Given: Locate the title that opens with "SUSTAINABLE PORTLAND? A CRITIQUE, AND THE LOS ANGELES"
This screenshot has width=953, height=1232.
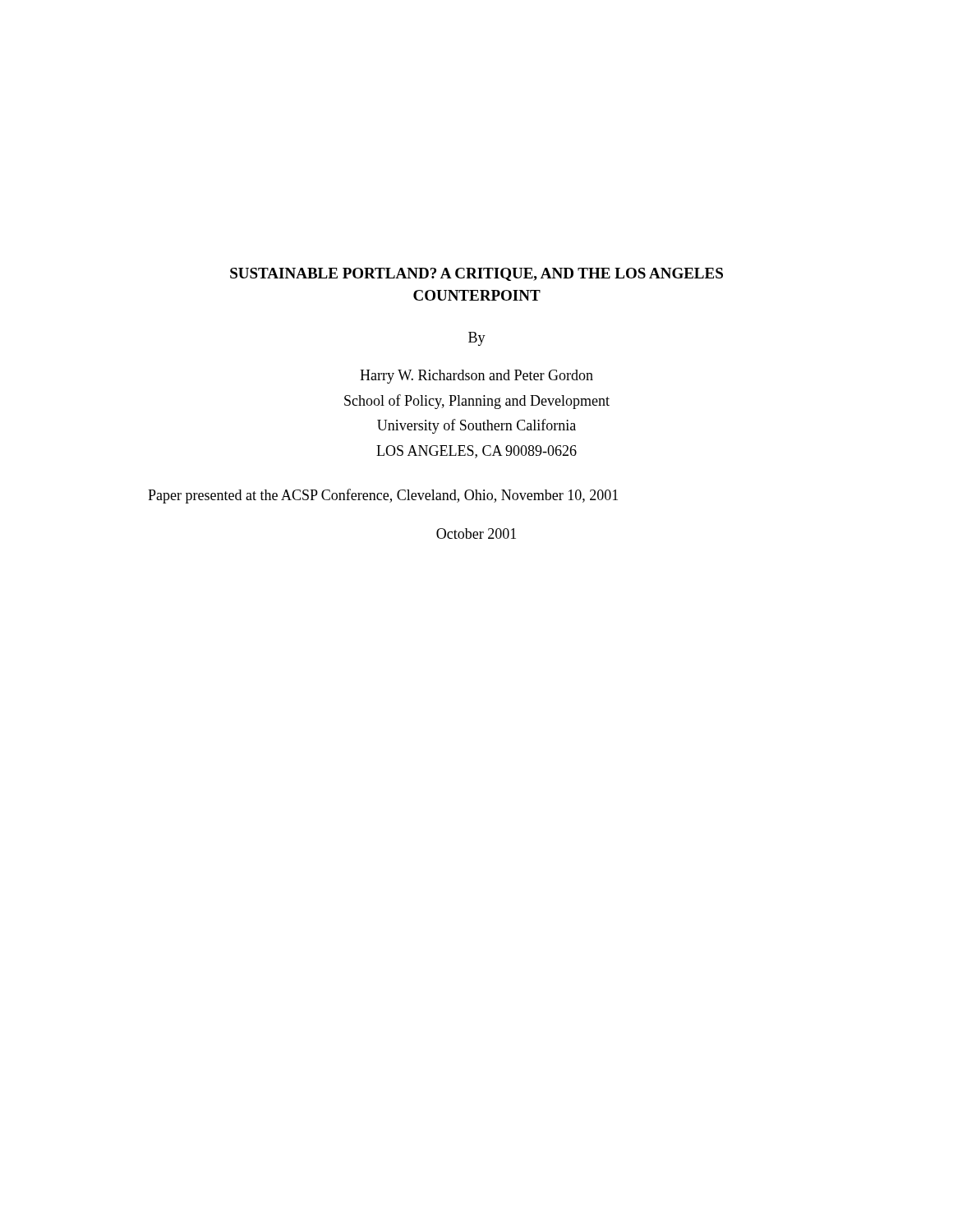Looking at the screenshot, I should click(x=476, y=285).
